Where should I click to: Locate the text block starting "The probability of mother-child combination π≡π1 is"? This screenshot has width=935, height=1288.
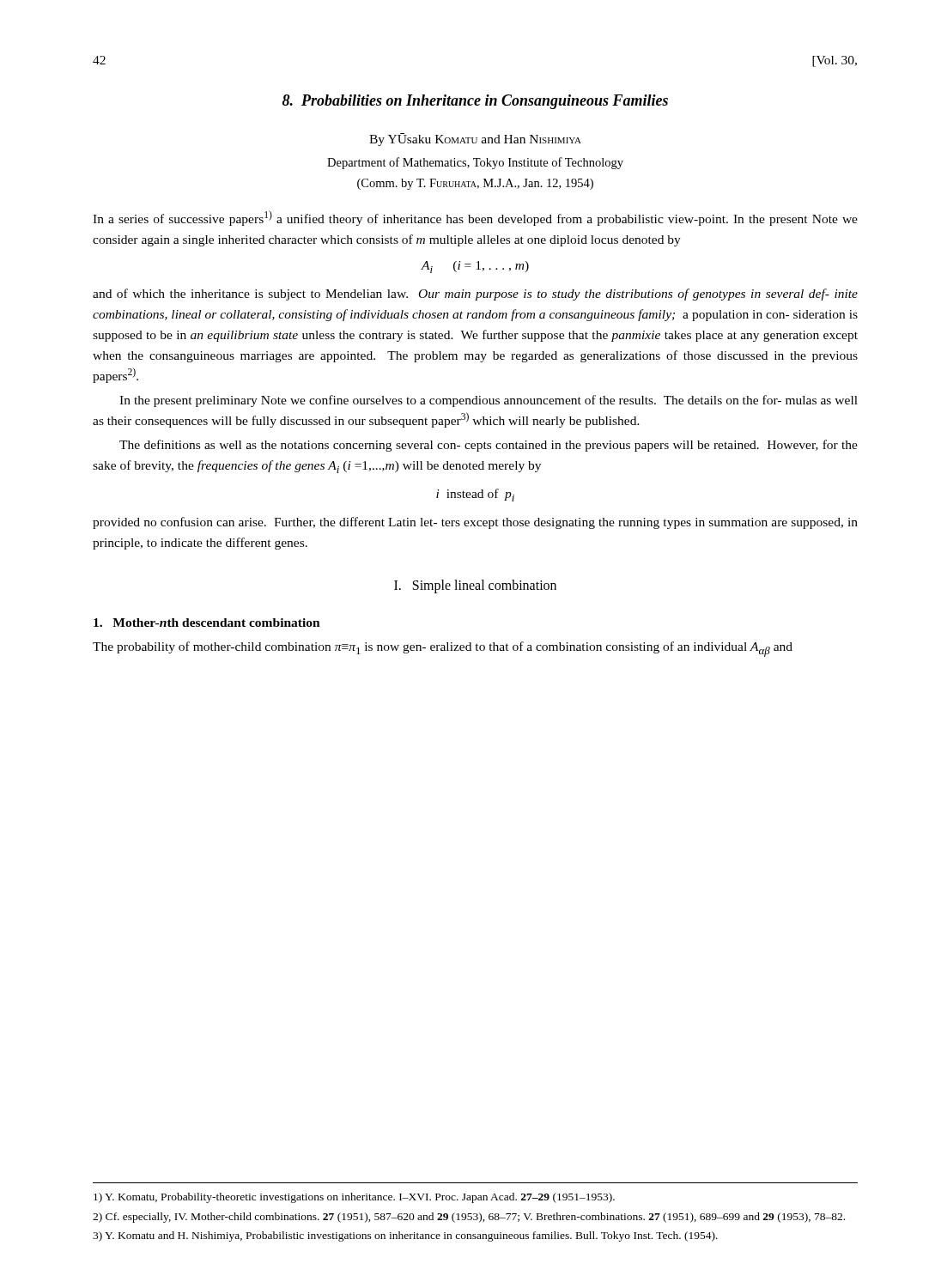pyautogui.click(x=443, y=648)
